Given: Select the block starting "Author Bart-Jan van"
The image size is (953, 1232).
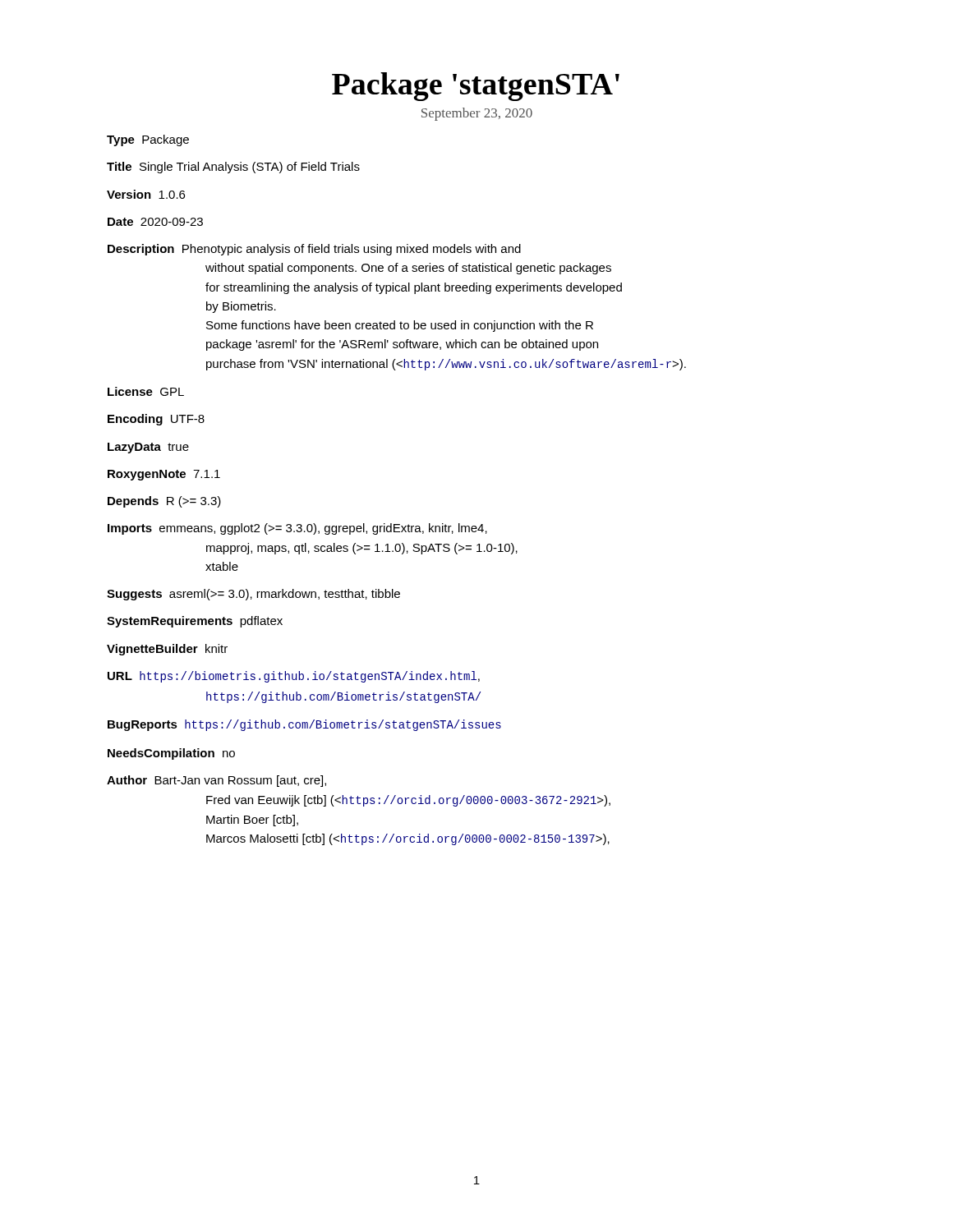Looking at the screenshot, I should point(476,811).
